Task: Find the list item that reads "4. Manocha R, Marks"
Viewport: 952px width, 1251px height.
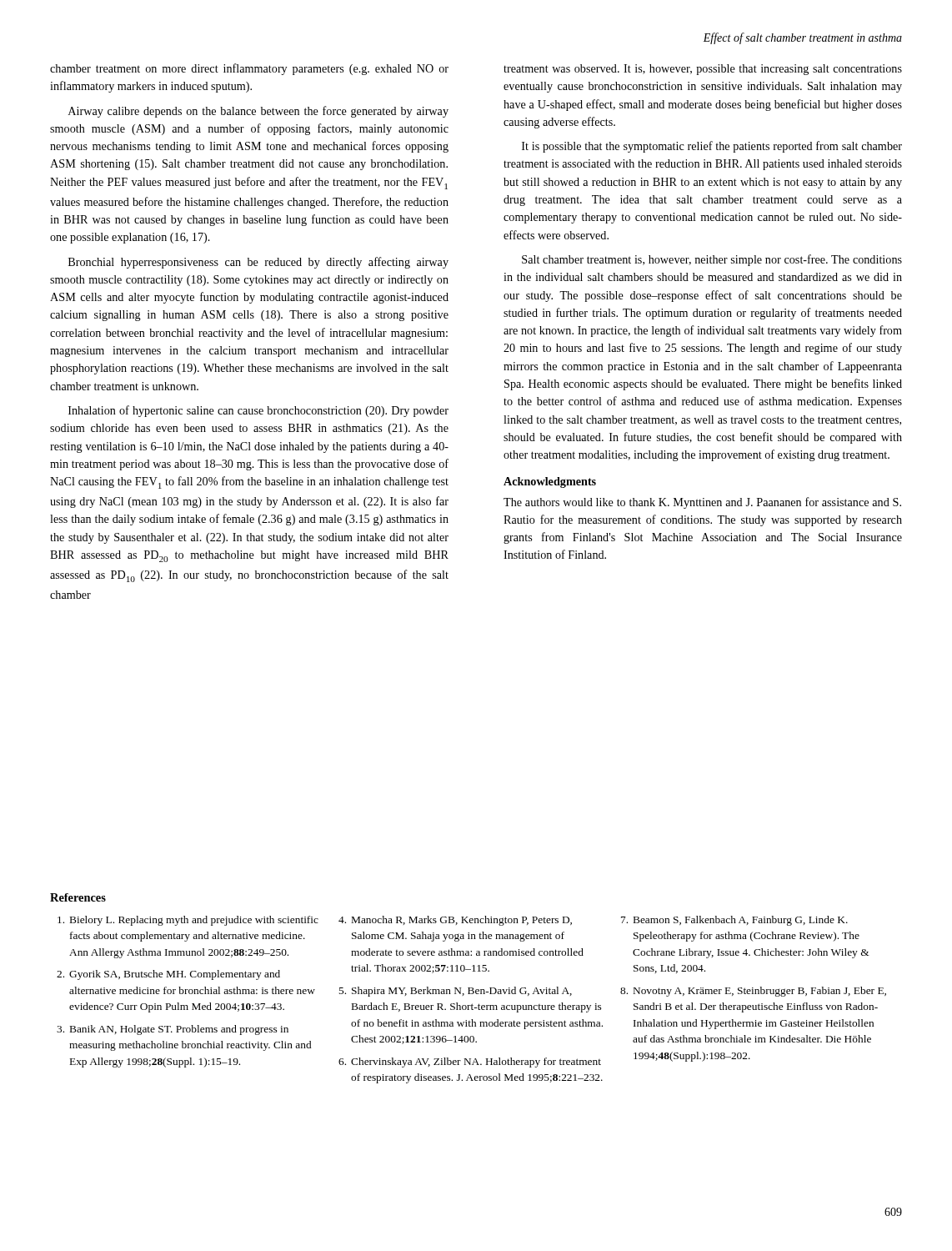Action: coord(468,944)
